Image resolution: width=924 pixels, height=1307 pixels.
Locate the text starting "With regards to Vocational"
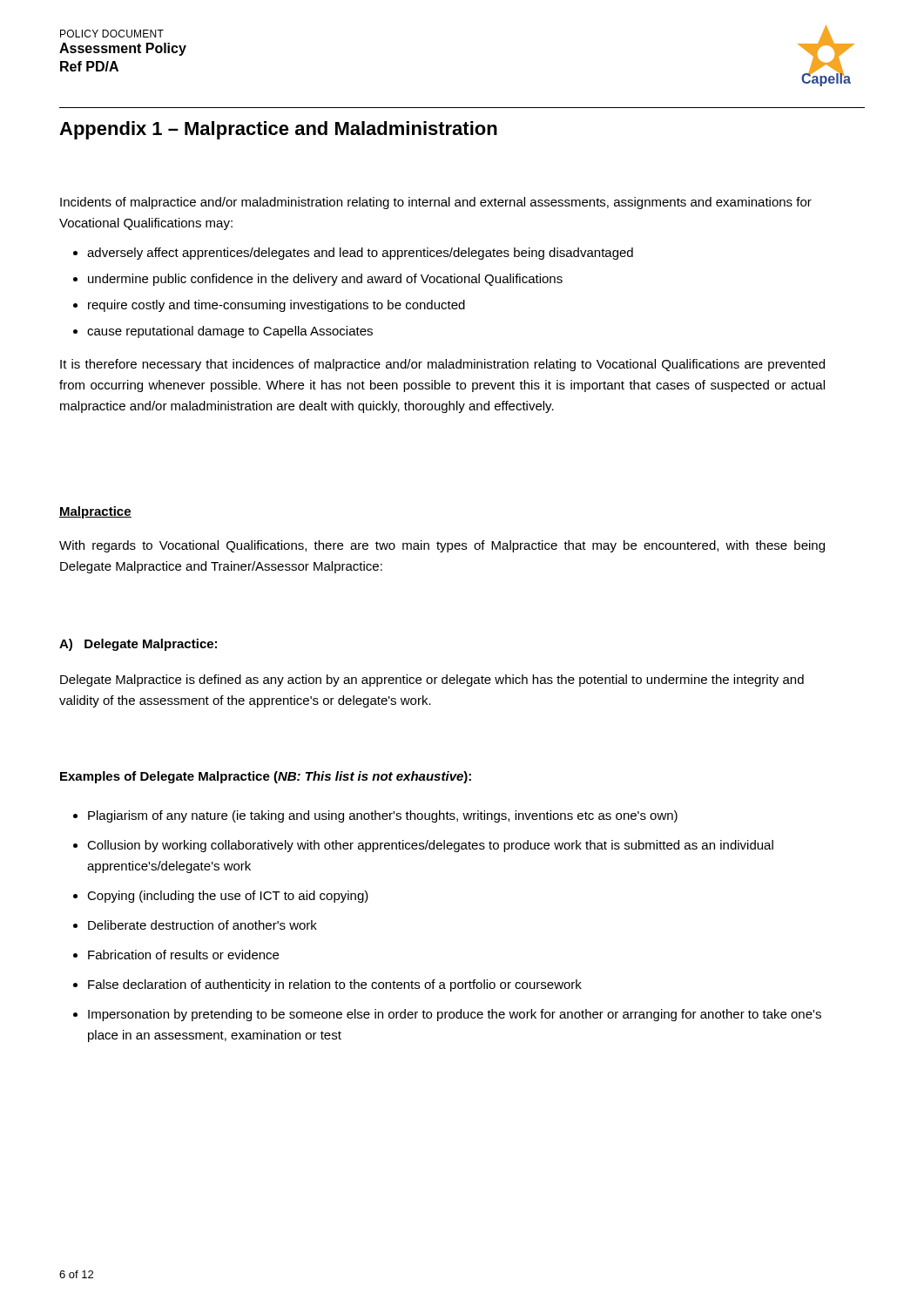point(442,555)
